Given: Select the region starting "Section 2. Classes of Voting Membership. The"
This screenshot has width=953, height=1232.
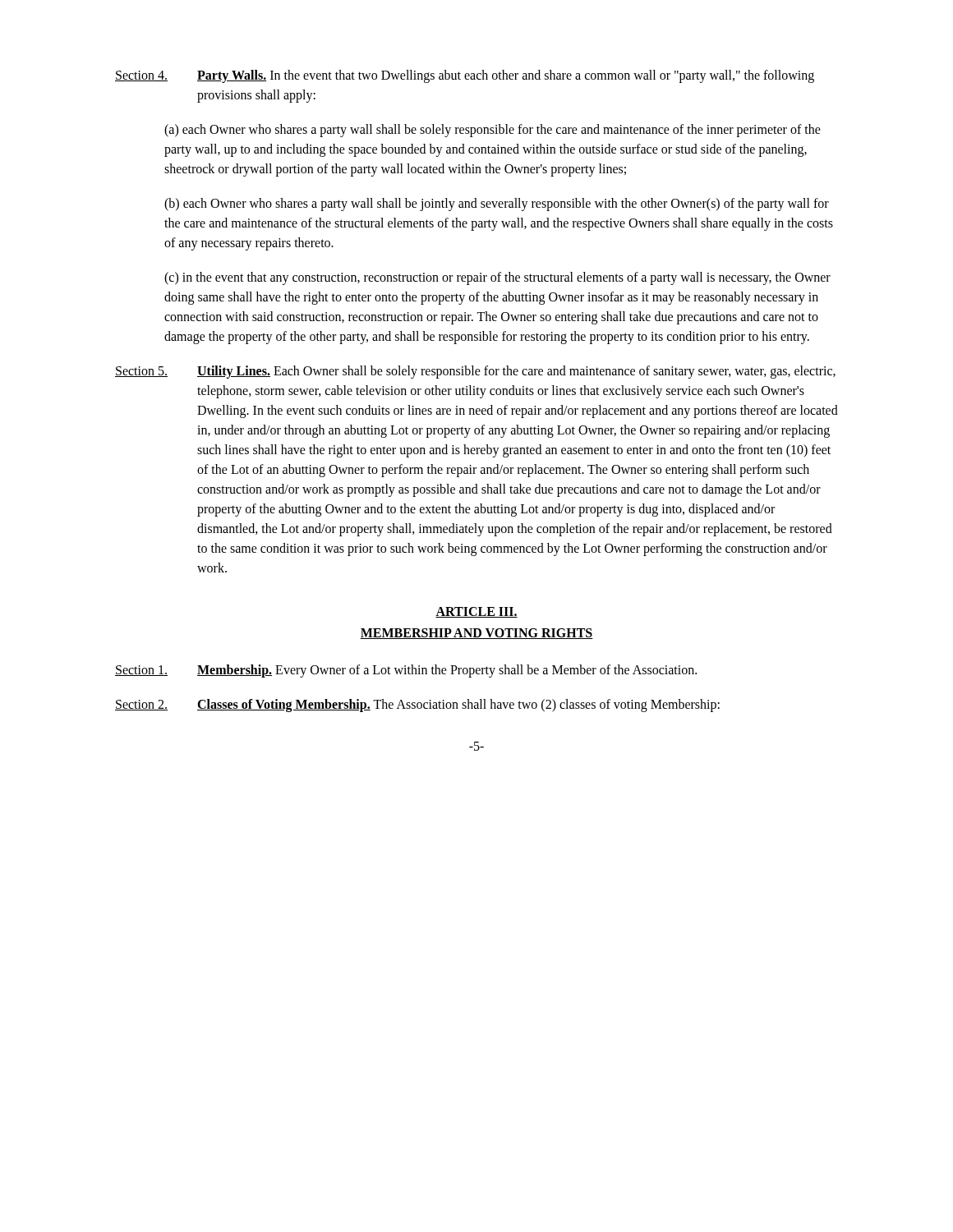Looking at the screenshot, I should point(476,705).
